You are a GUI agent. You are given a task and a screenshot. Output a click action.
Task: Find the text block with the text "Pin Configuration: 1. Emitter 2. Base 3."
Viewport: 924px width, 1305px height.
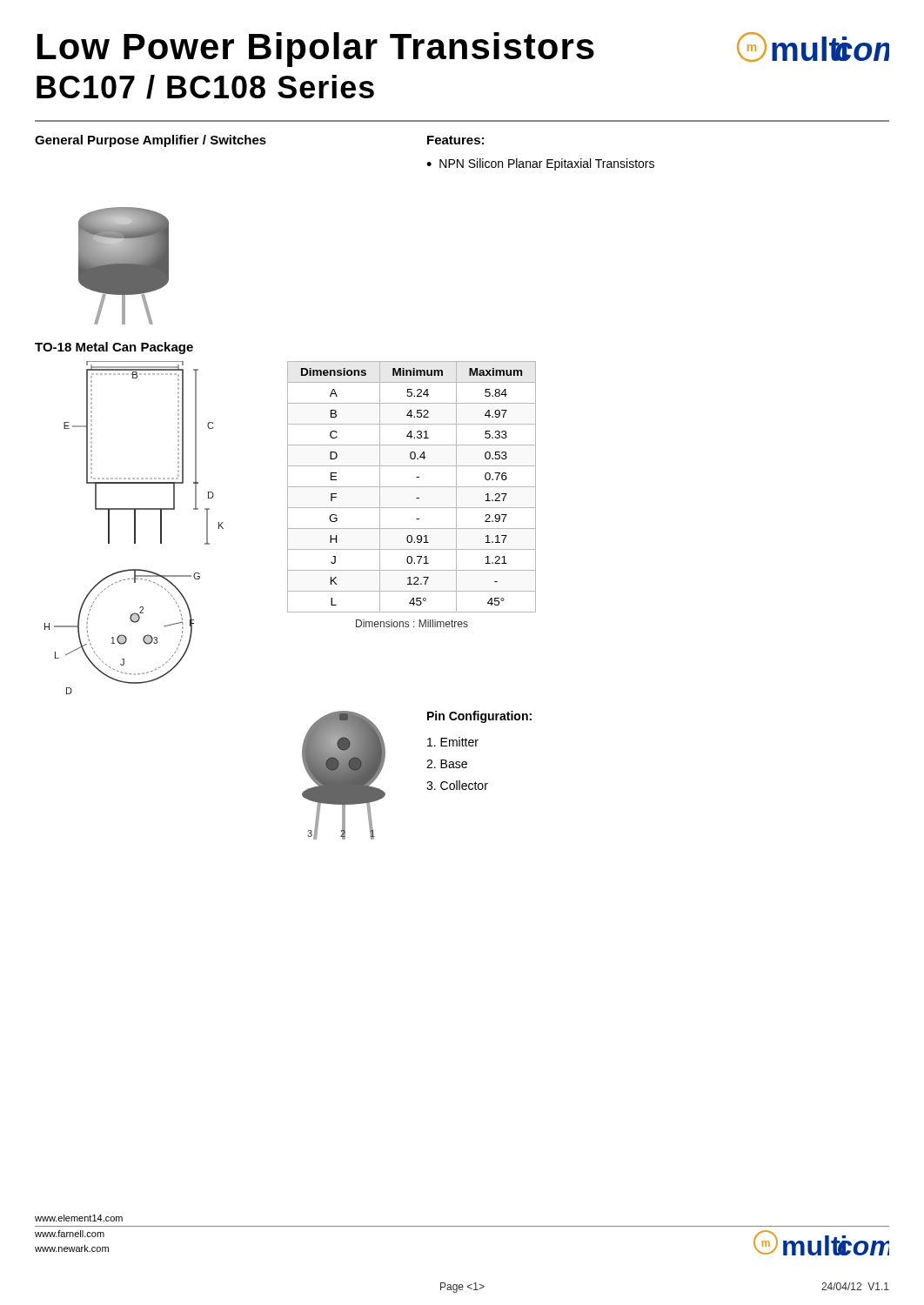coord(479,753)
